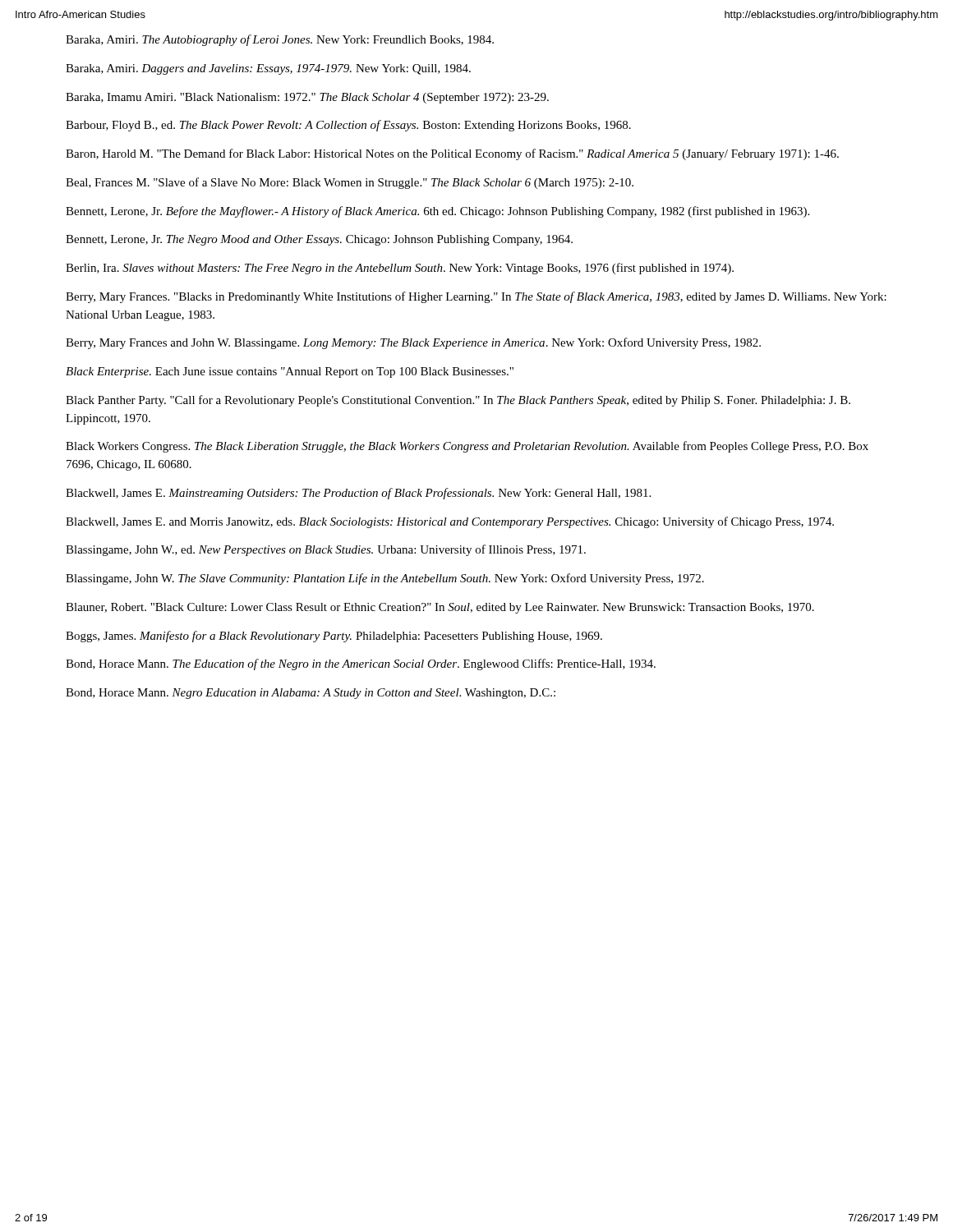Click on the passage starting "Blassingame, John W.,"
The image size is (953, 1232).
[x=326, y=550]
